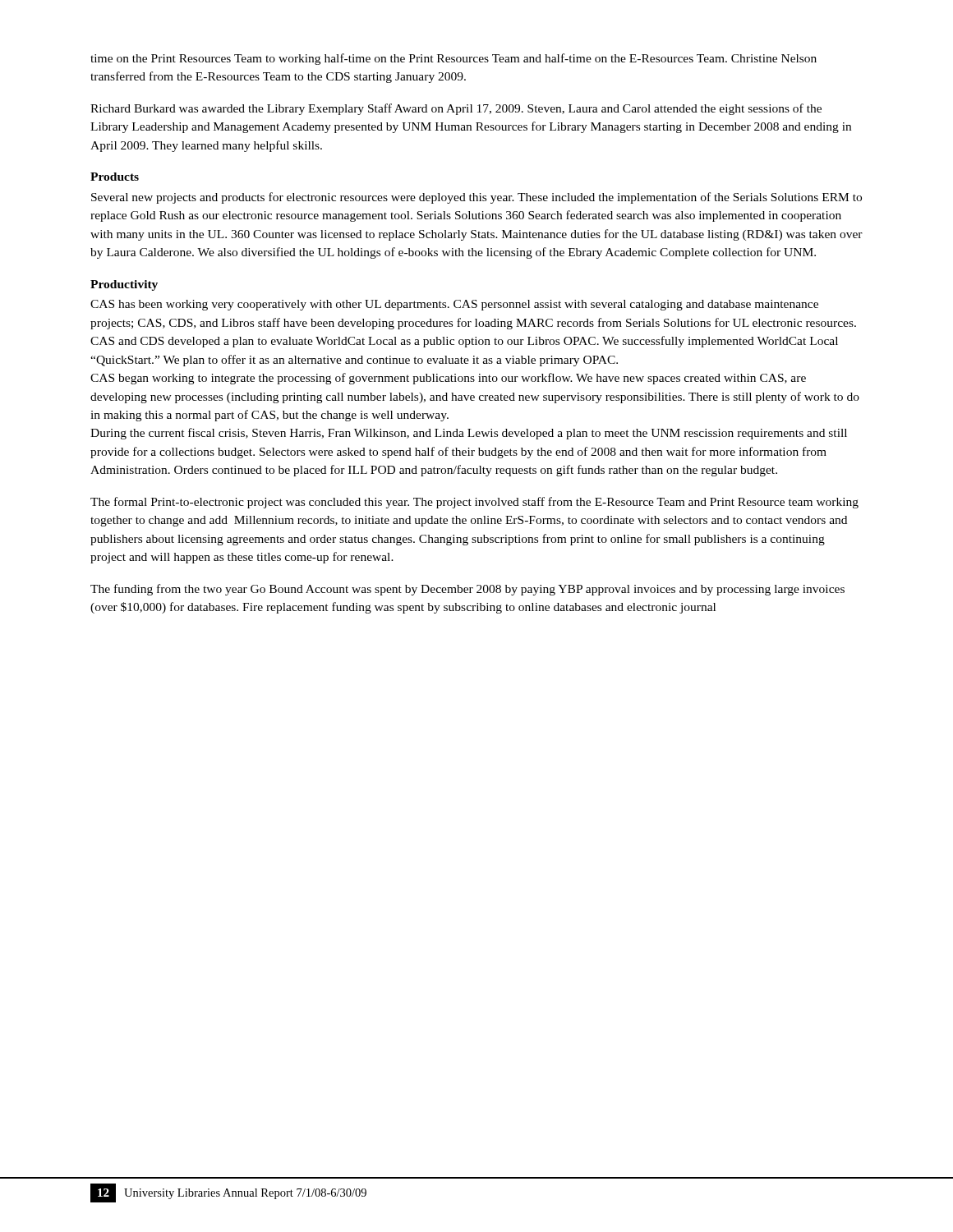Image resolution: width=953 pixels, height=1232 pixels.
Task: Locate the text block starting "Several new projects"
Action: point(476,224)
